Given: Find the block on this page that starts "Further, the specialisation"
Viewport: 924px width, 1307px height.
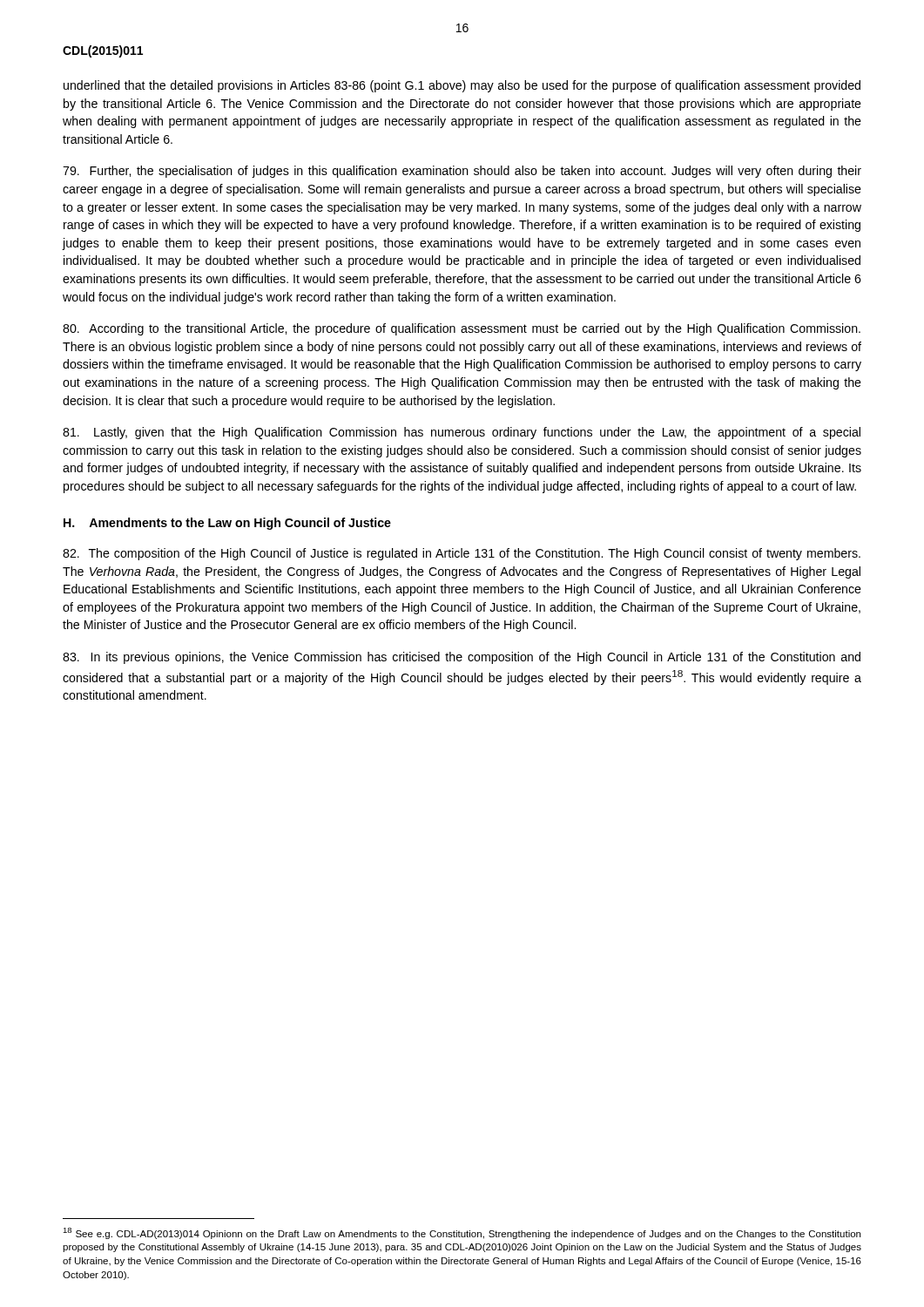Looking at the screenshot, I should [x=462, y=234].
